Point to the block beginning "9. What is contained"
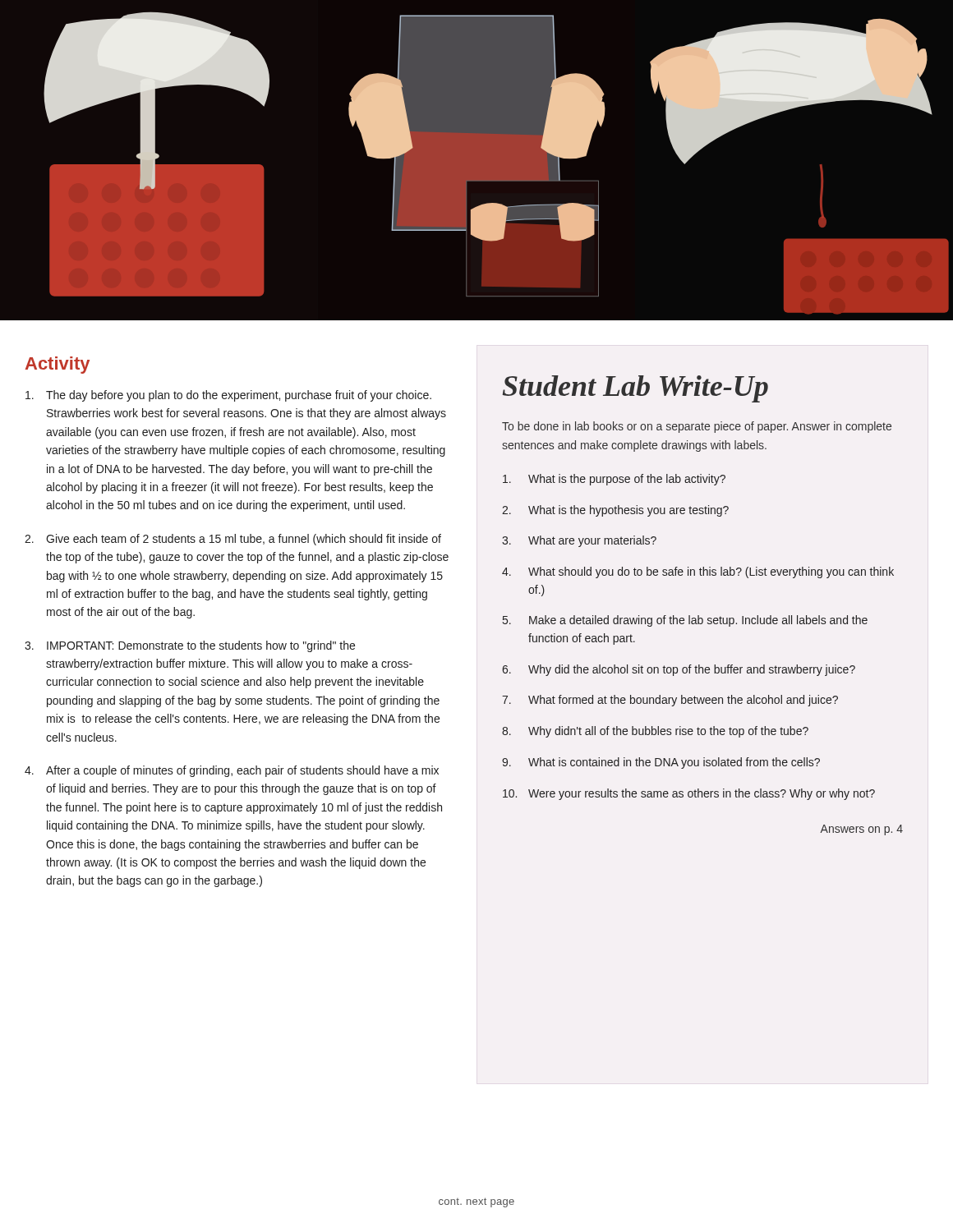The width and height of the screenshot is (953, 1232). pos(702,763)
